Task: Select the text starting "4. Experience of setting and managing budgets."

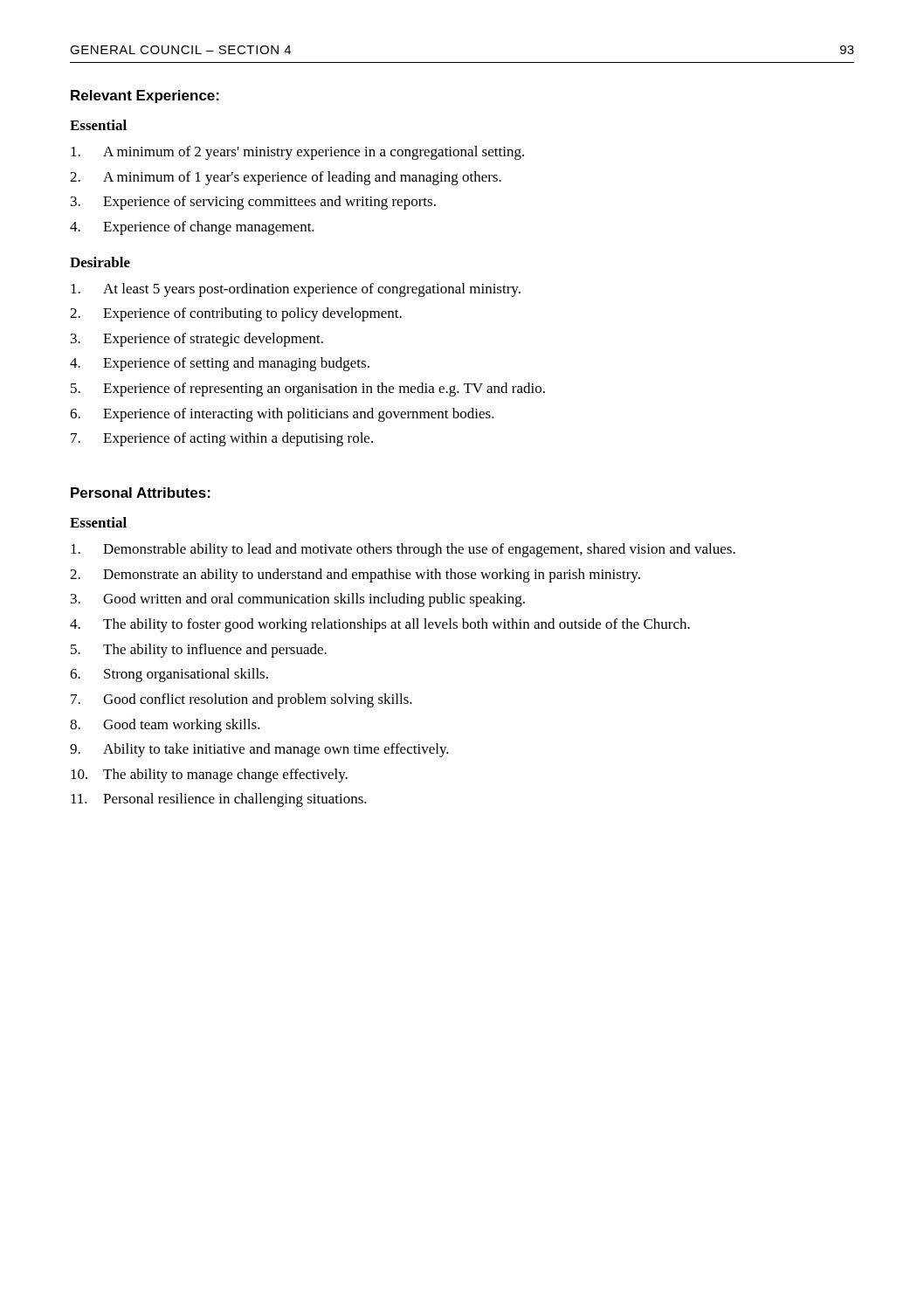Action: point(220,364)
